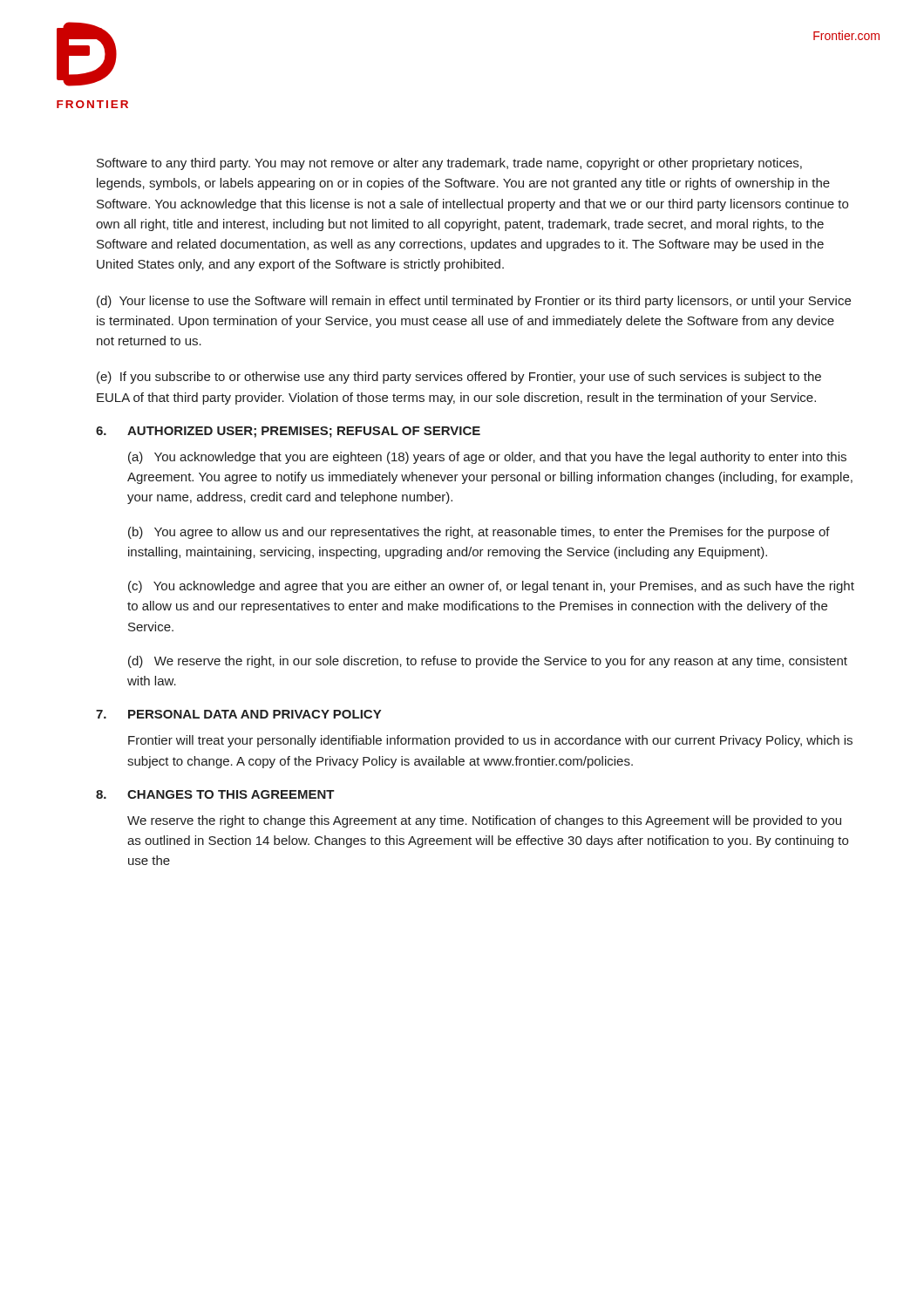This screenshot has height=1308, width=924.
Task: Select the text block containing "Frontier will treat your personally"
Action: (x=491, y=750)
